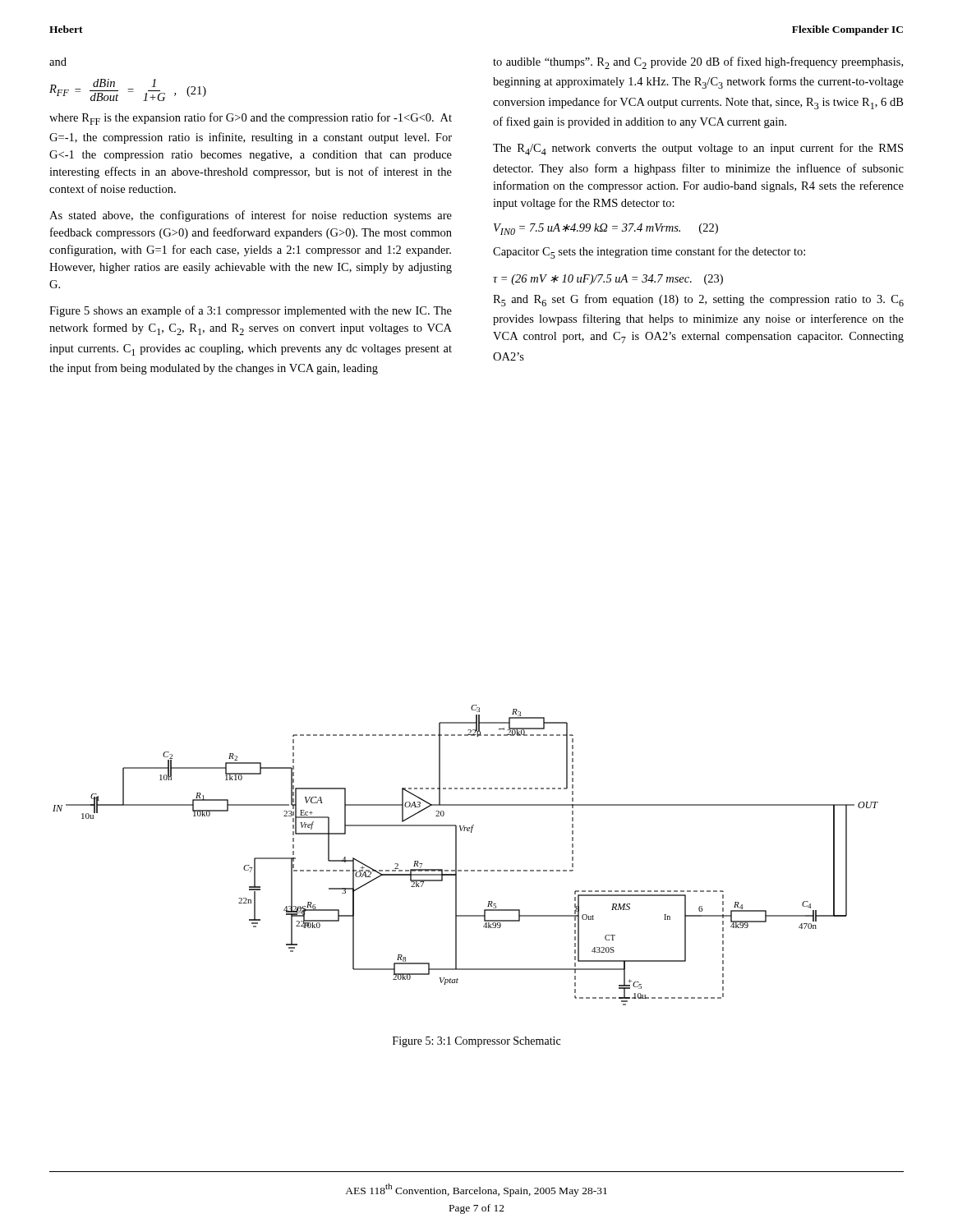Find the element starting "The R4/C4 network converts"
Viewport: 953px width, 1232px height.
tap(698, 175)
